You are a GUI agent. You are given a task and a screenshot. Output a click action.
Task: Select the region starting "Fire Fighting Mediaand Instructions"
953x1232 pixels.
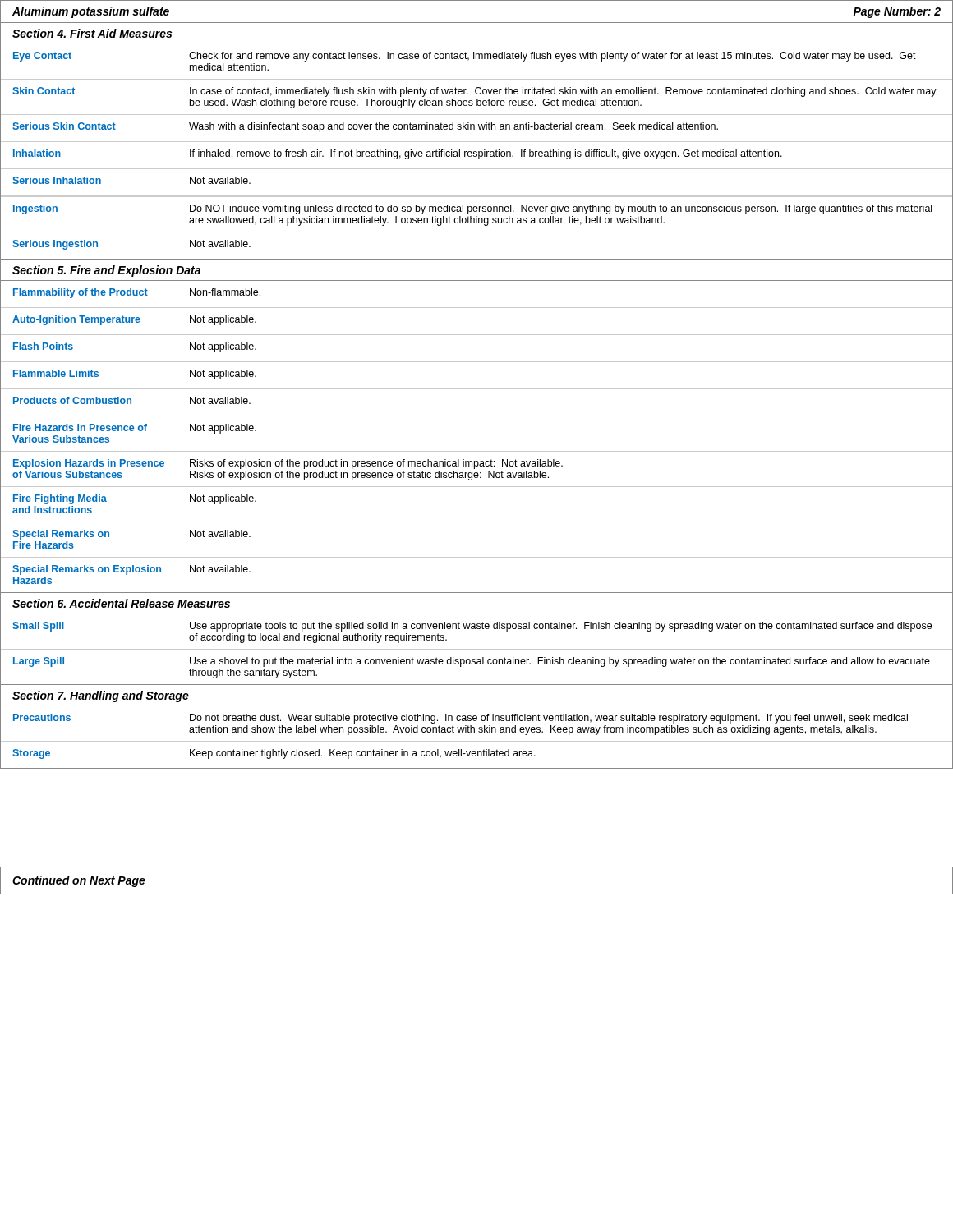tap(59, 504)
